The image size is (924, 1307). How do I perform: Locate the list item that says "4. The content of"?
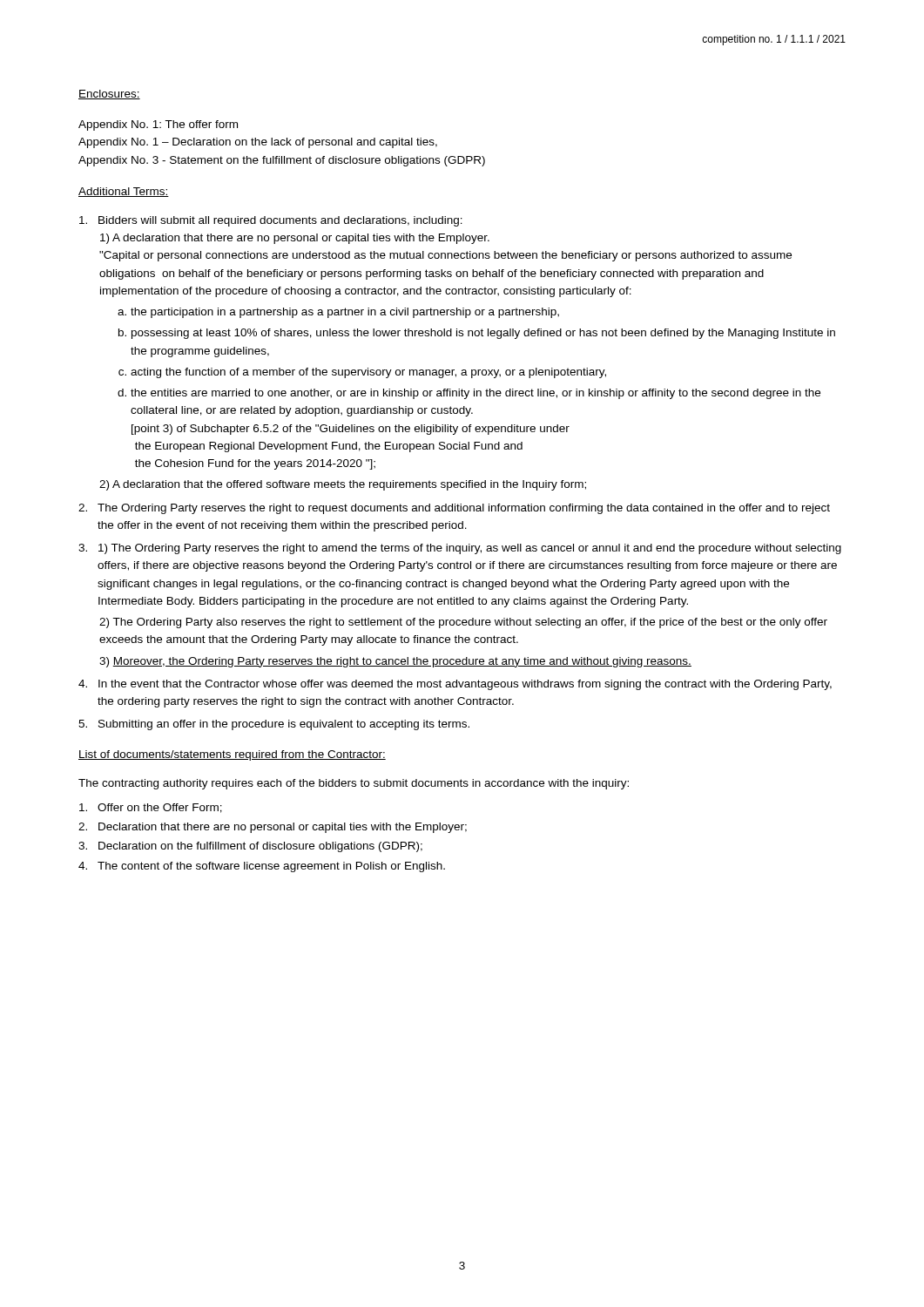pos(262,866)
